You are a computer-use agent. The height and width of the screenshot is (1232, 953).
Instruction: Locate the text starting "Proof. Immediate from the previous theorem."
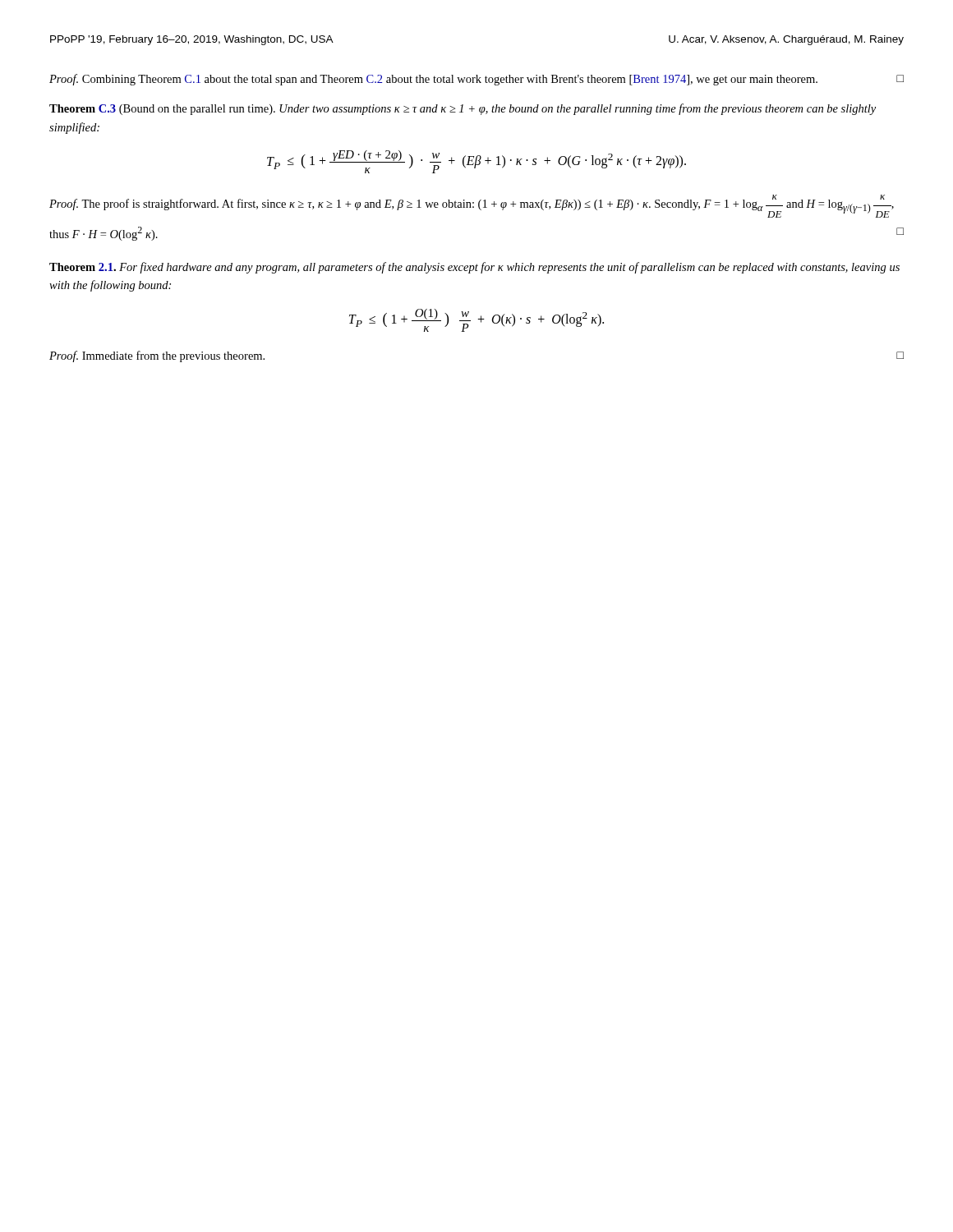pos(148,356)
